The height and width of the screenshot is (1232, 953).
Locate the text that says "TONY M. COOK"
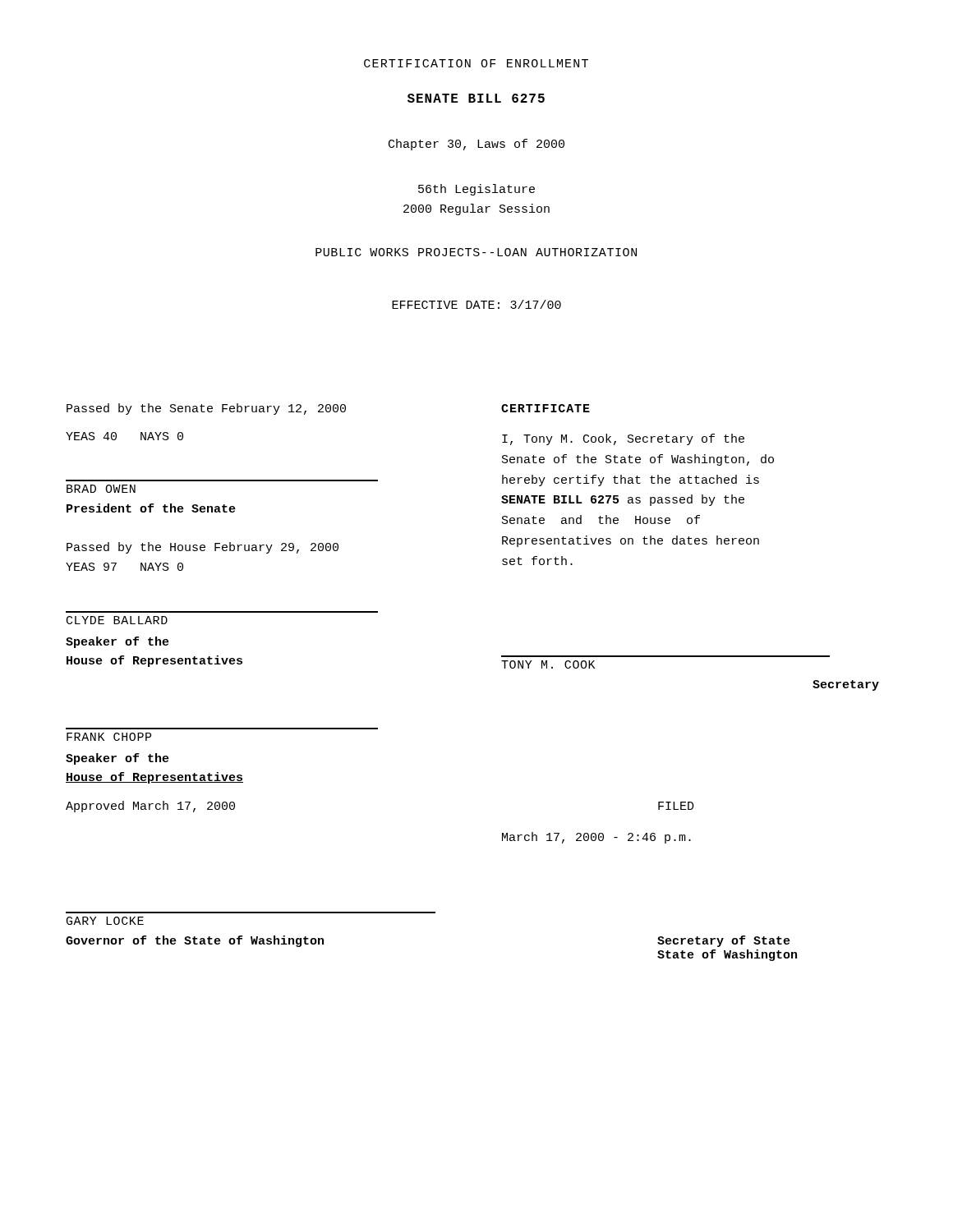[548, 666]
